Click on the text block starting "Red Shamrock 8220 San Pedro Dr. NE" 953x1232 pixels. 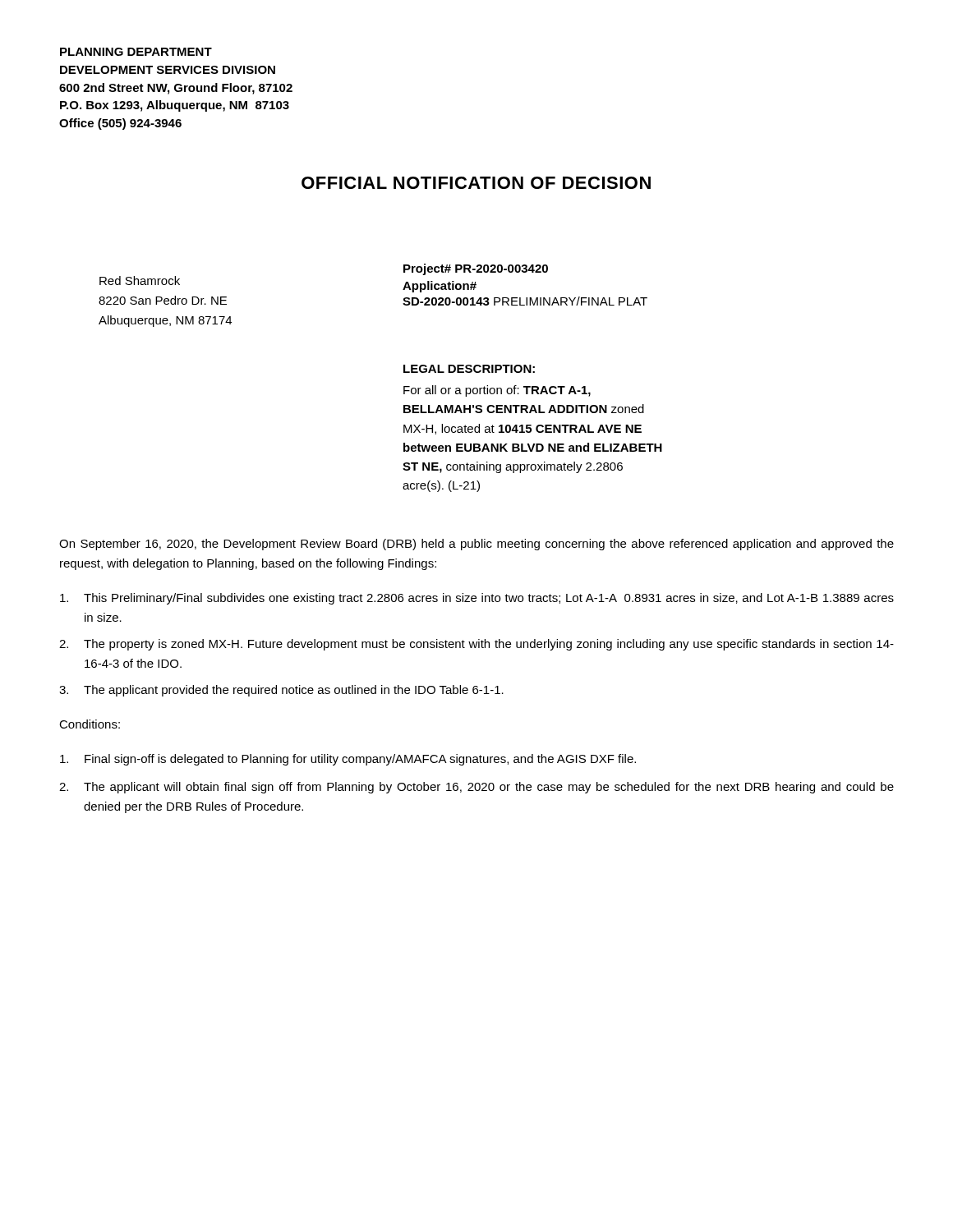click(205, 301)
